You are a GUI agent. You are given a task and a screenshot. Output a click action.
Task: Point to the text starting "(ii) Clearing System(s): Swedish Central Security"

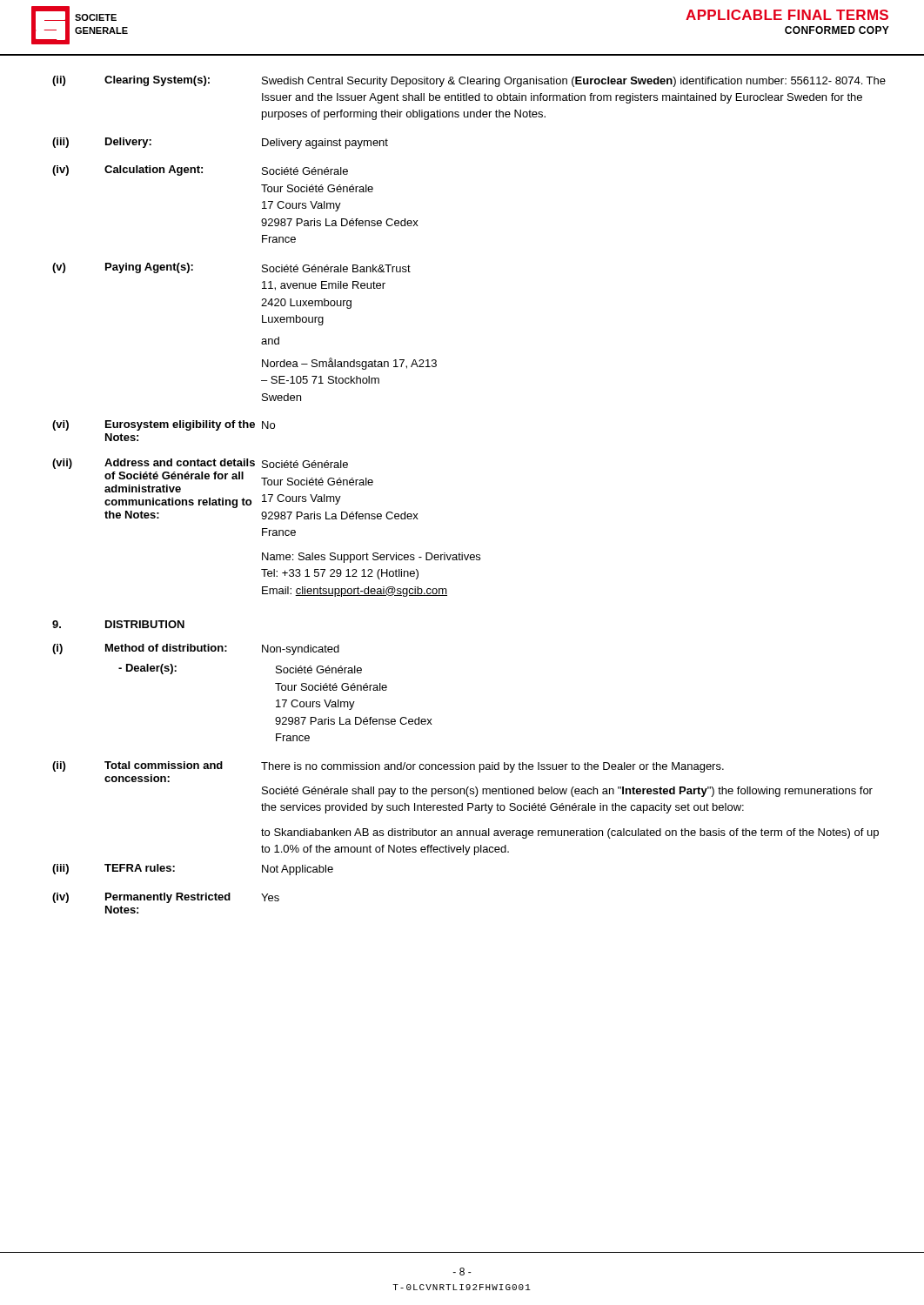[x=471, y=98]
